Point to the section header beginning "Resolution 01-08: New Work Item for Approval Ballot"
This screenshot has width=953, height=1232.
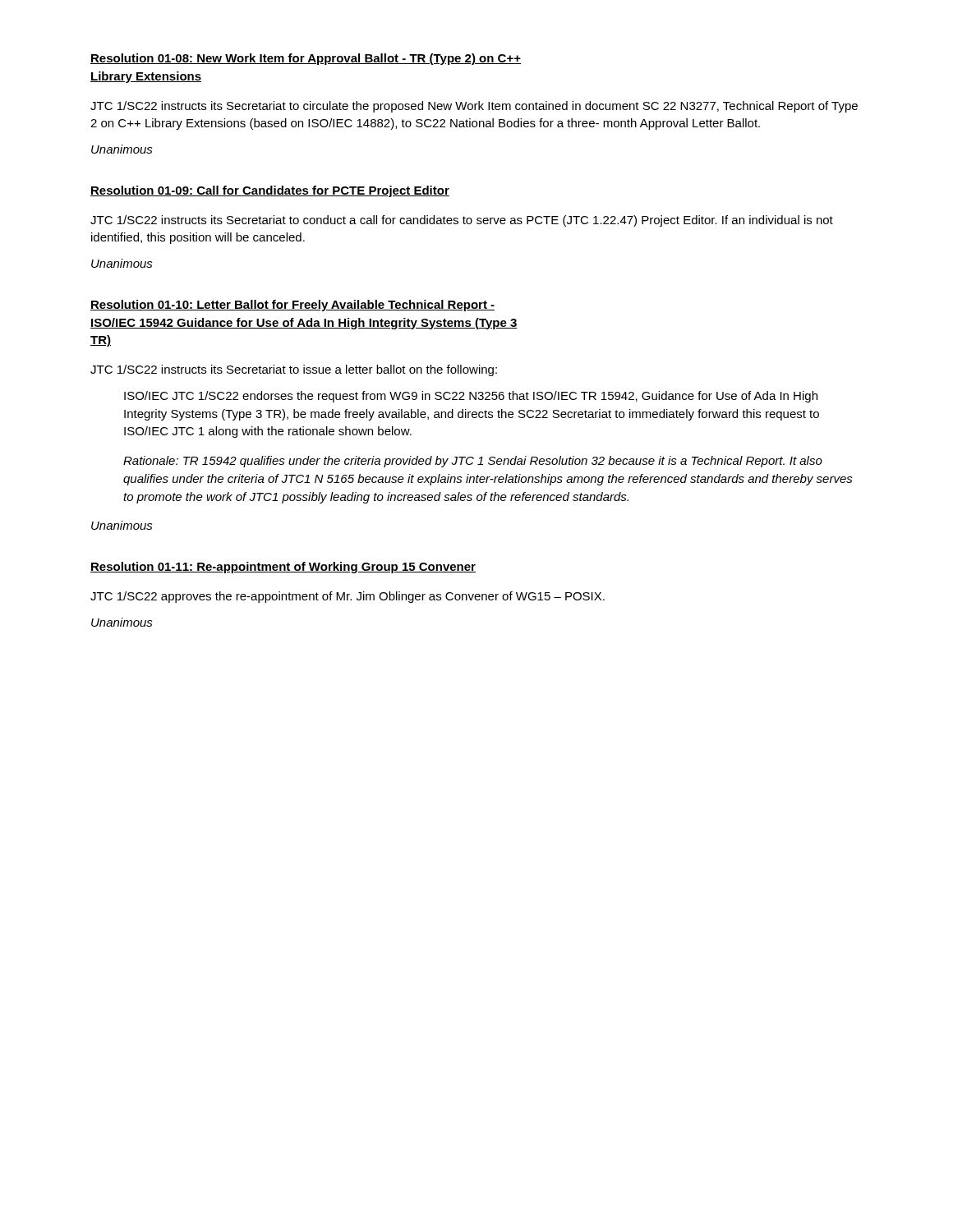306,67
